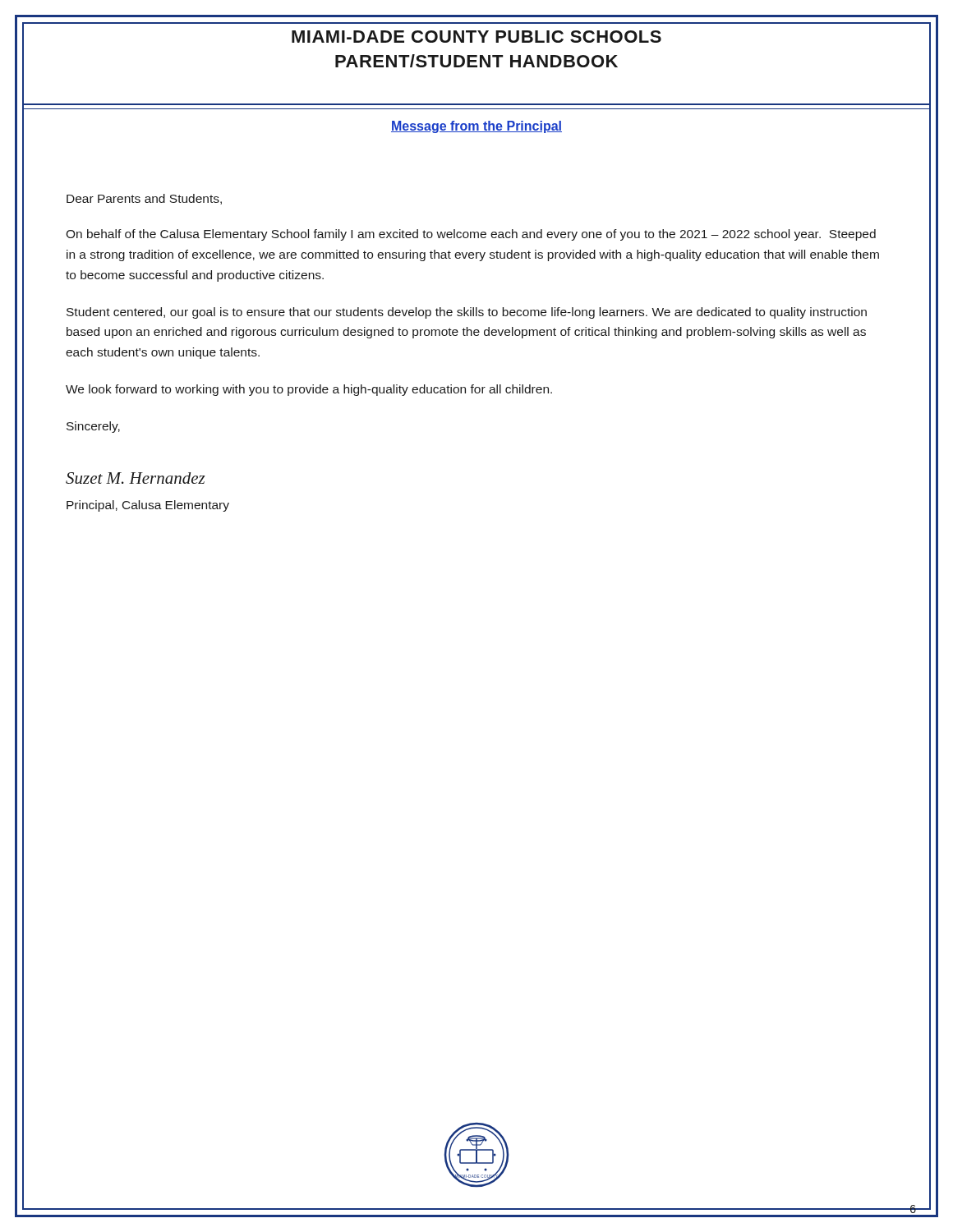Locate the text "Principal, Calusa Elementary"
Screen dimensions: 1232x953
147,505
